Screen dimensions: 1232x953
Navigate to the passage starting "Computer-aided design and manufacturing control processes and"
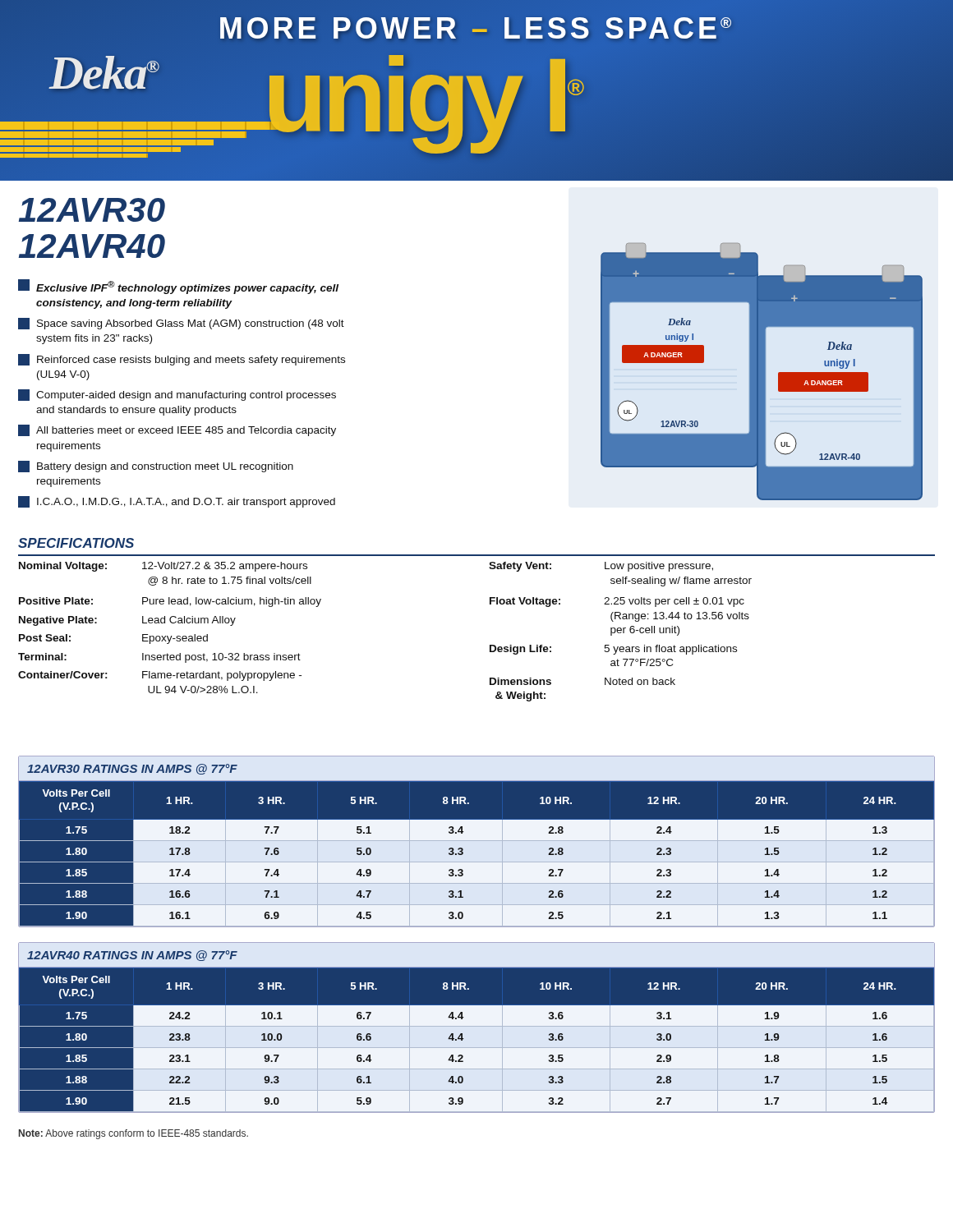tap(182, 403)
